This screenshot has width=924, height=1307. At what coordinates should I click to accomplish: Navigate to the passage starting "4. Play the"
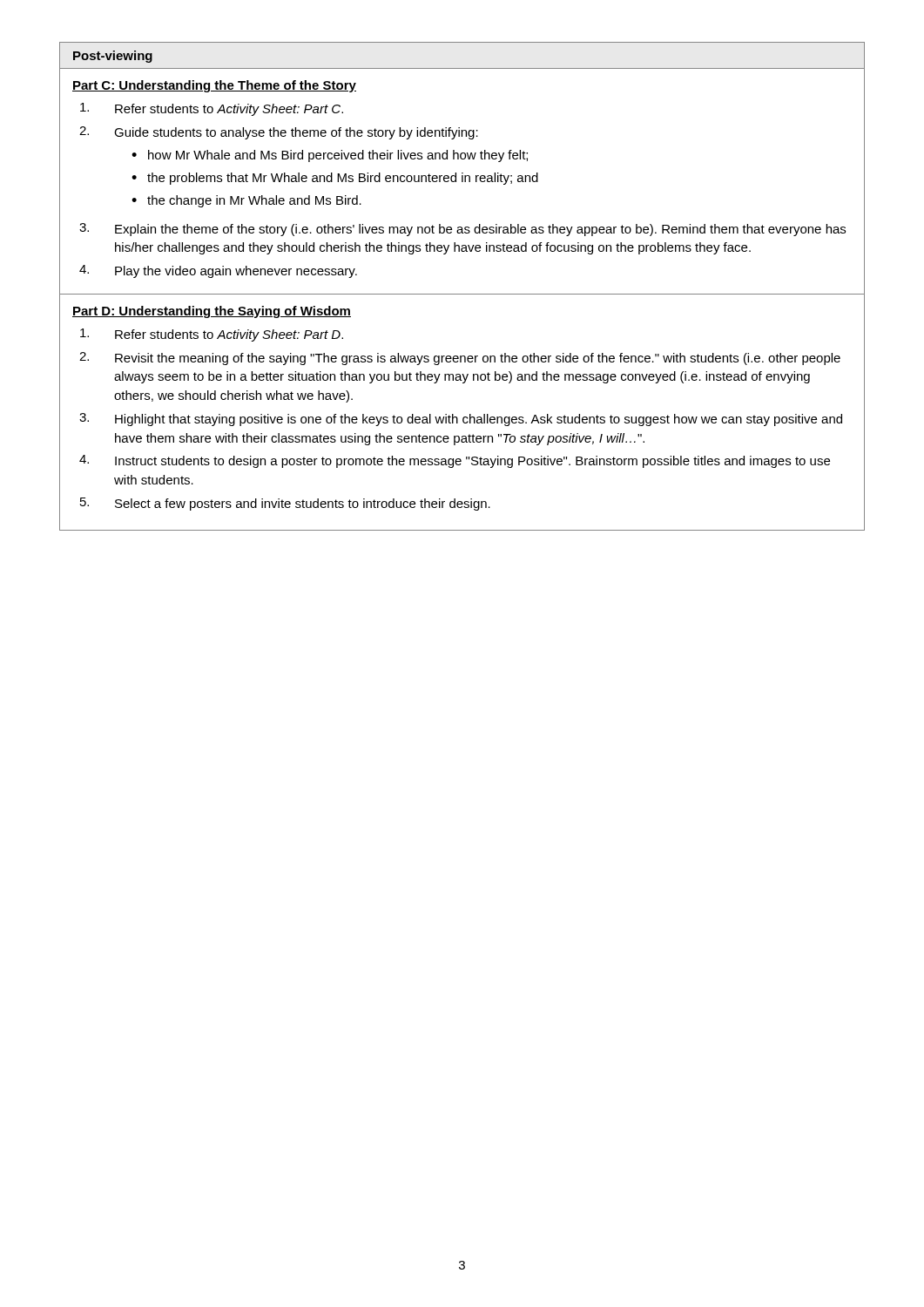[218, 271]
